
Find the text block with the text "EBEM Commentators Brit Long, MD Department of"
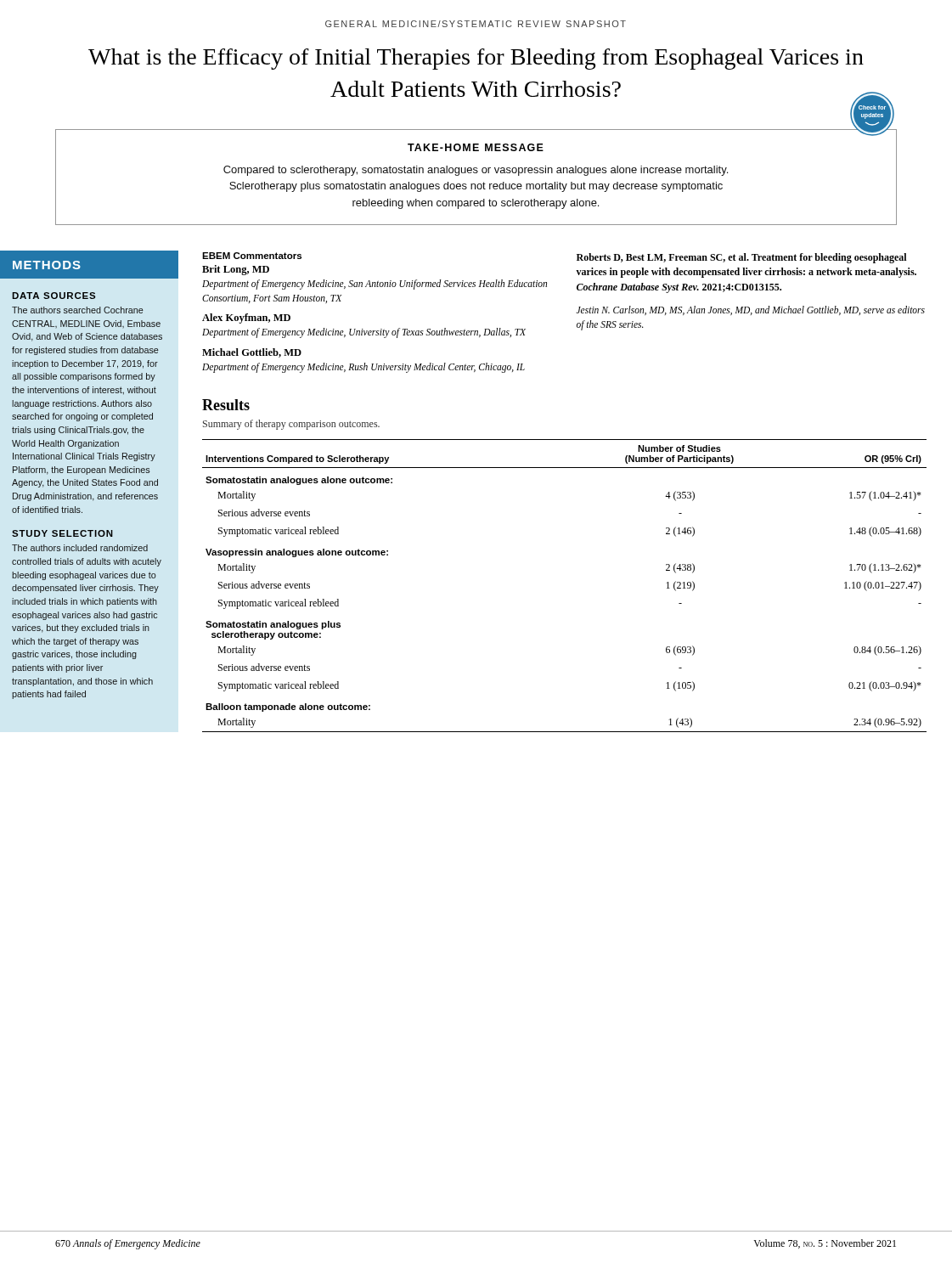point(252,256)
